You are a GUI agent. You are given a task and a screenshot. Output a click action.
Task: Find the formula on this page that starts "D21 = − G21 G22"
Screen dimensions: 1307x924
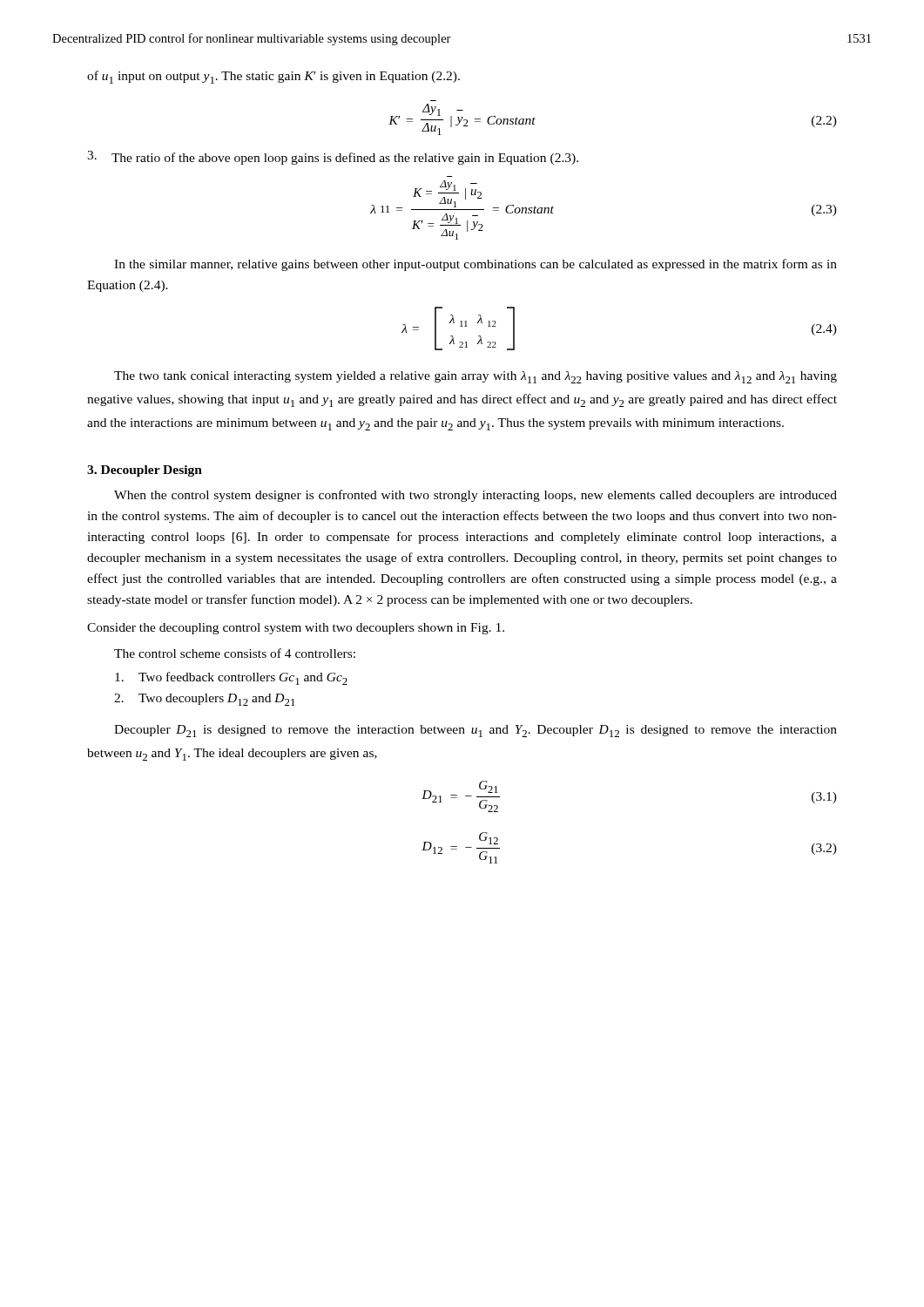(462, 797)
